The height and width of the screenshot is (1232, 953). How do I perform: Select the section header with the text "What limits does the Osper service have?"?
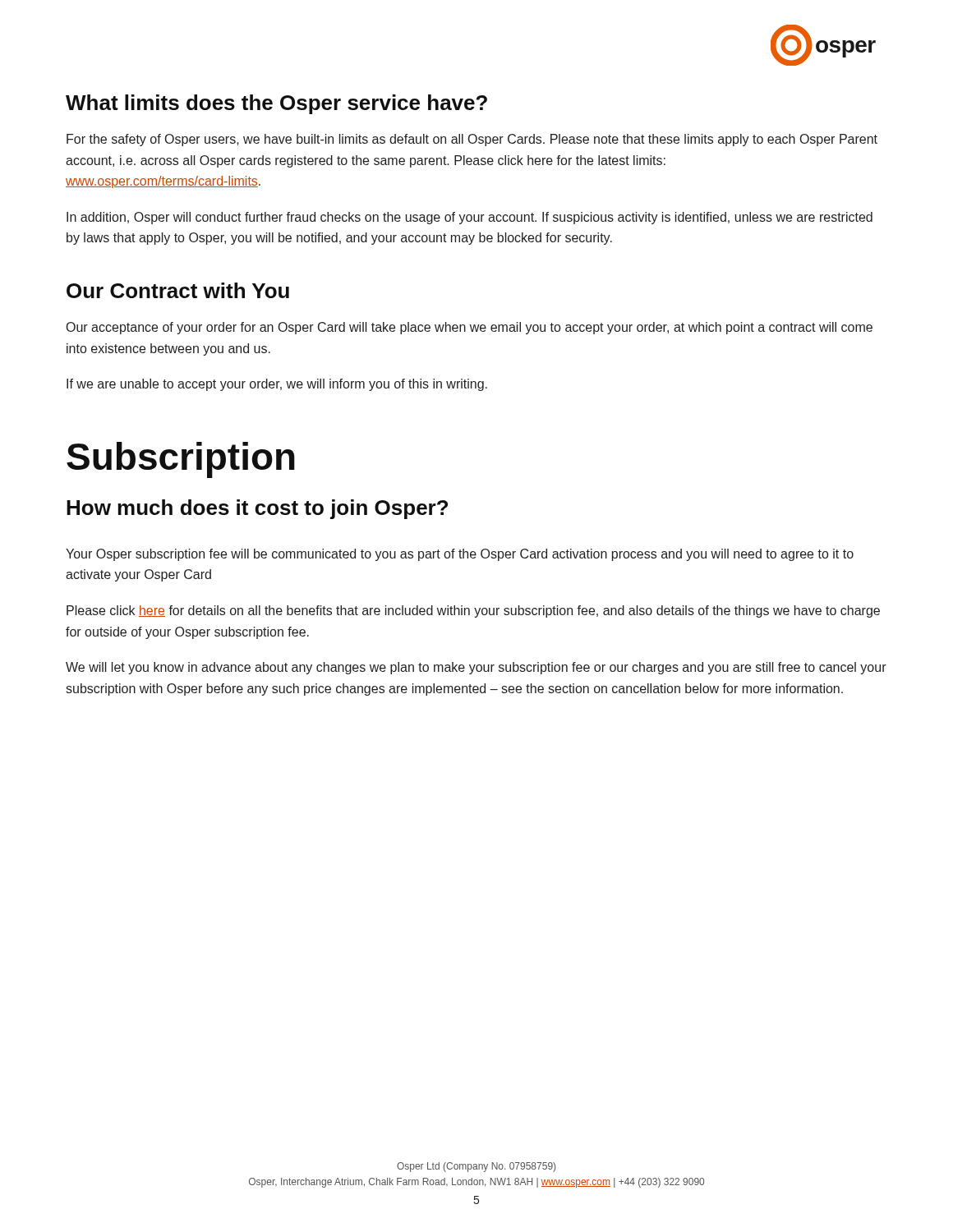click(277, 103)
